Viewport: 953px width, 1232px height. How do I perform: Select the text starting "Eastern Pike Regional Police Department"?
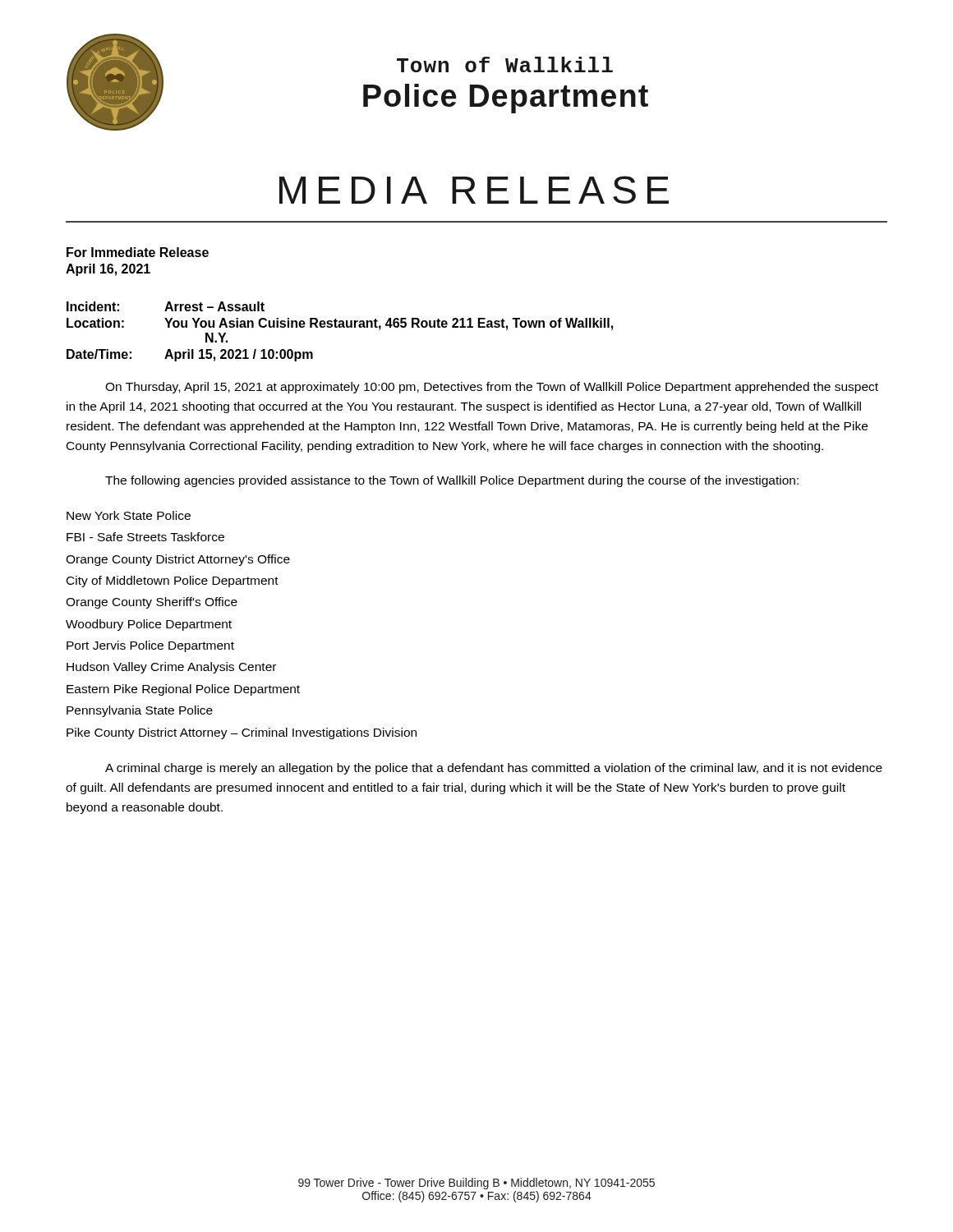183,689
